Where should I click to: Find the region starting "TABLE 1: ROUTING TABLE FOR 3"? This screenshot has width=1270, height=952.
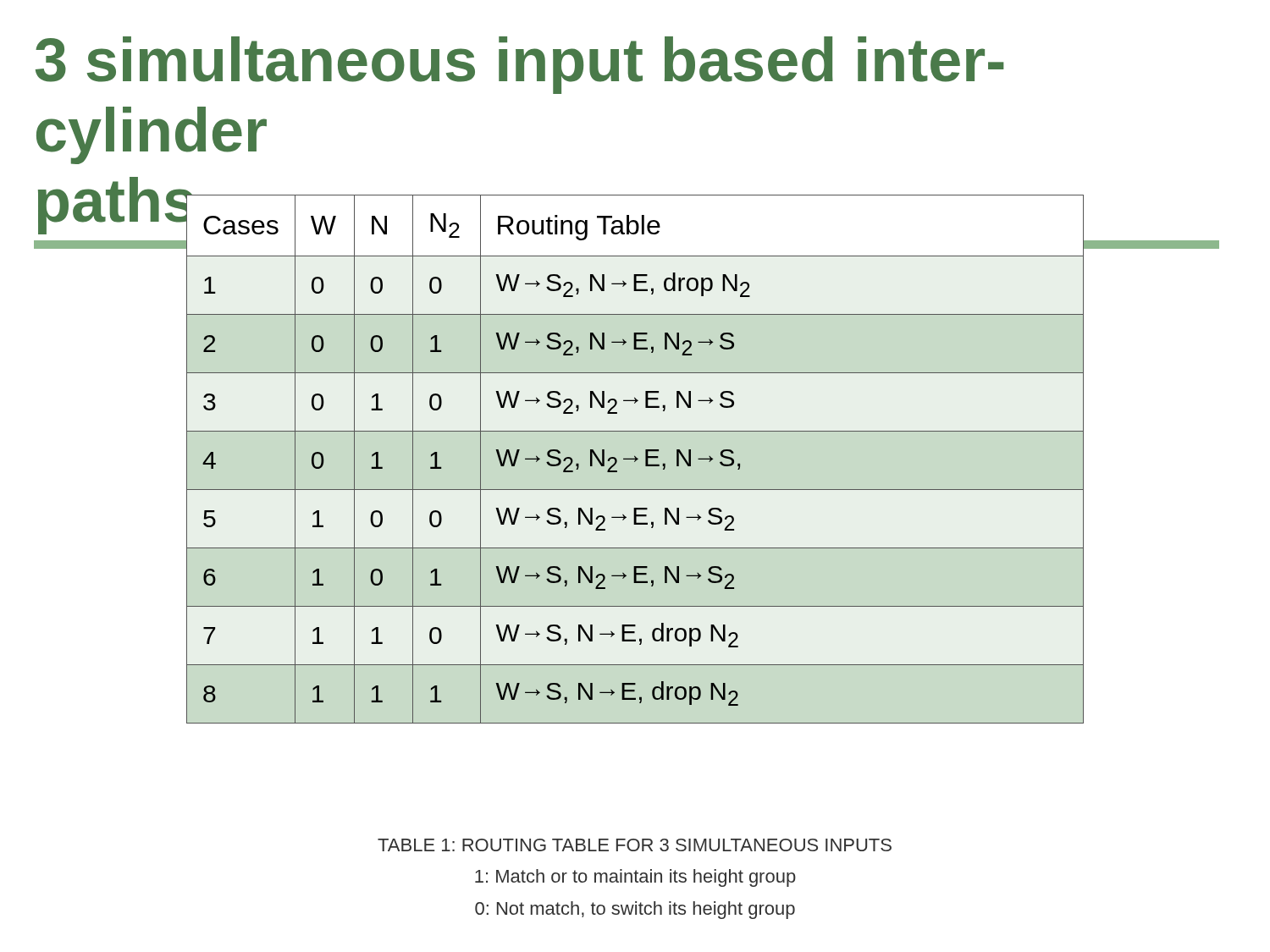[x=635, y=877]
